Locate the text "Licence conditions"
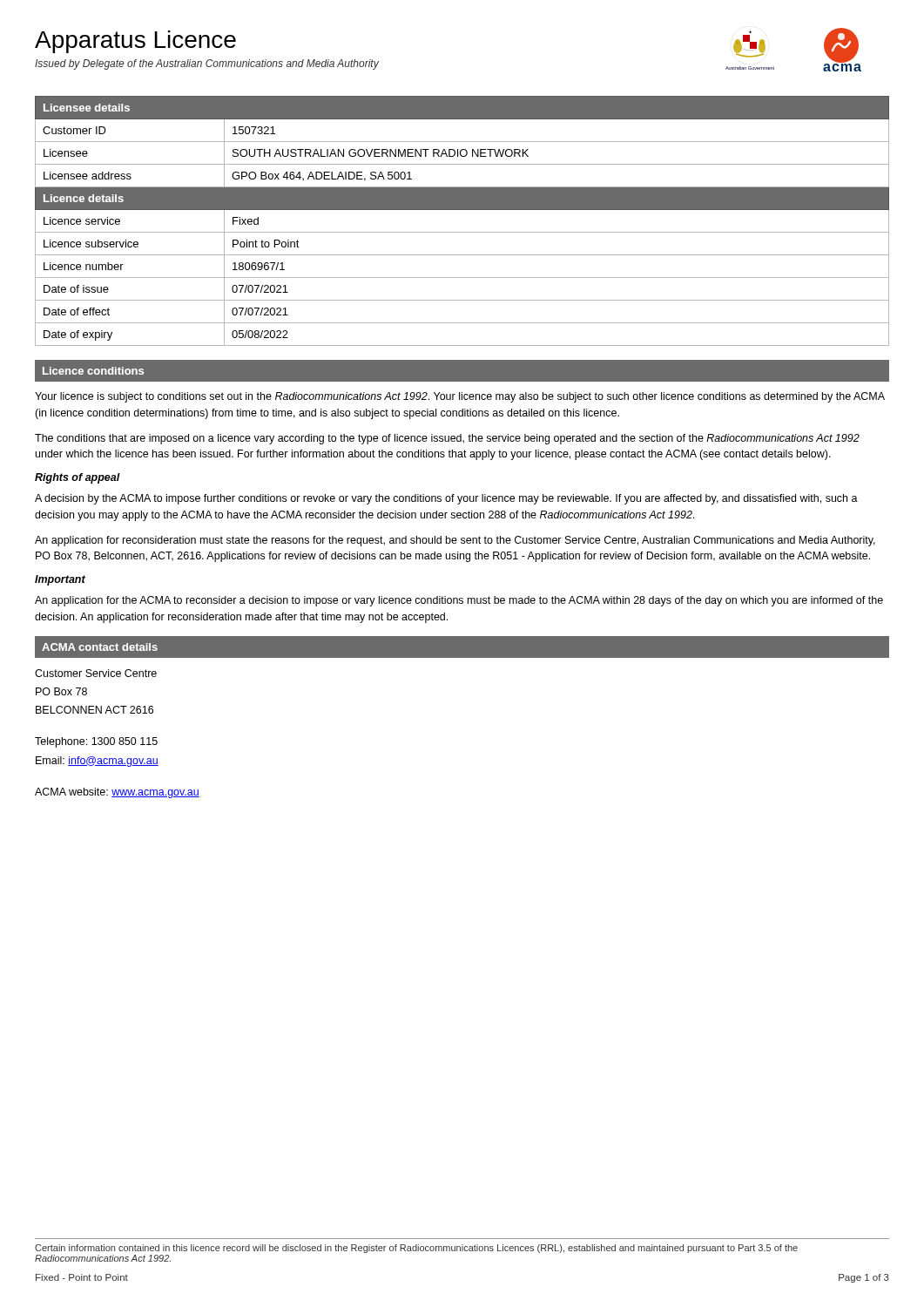Screen dimensions: 1307x924 [93, 371]
